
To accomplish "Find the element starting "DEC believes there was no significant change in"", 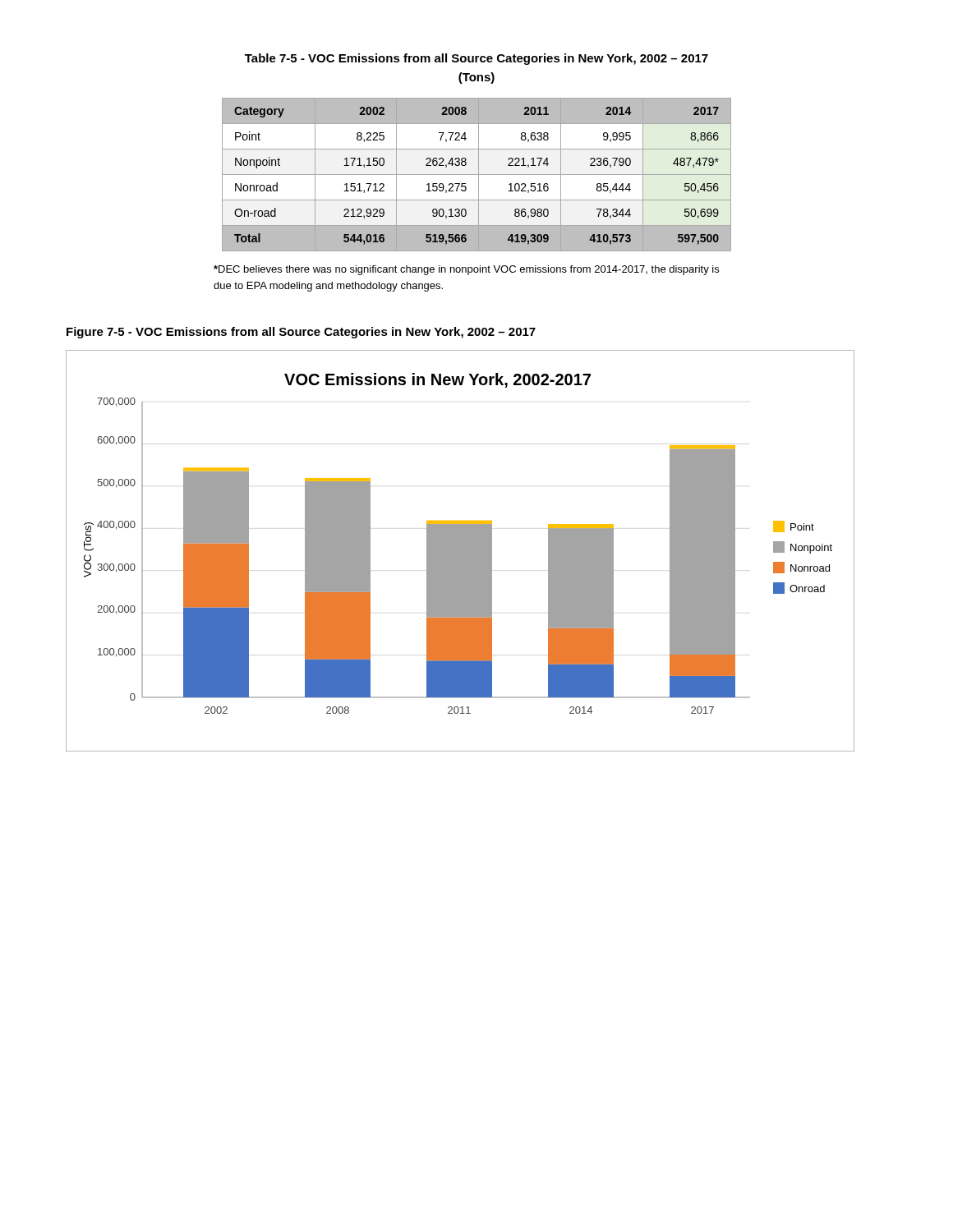I will coord(466,277).
